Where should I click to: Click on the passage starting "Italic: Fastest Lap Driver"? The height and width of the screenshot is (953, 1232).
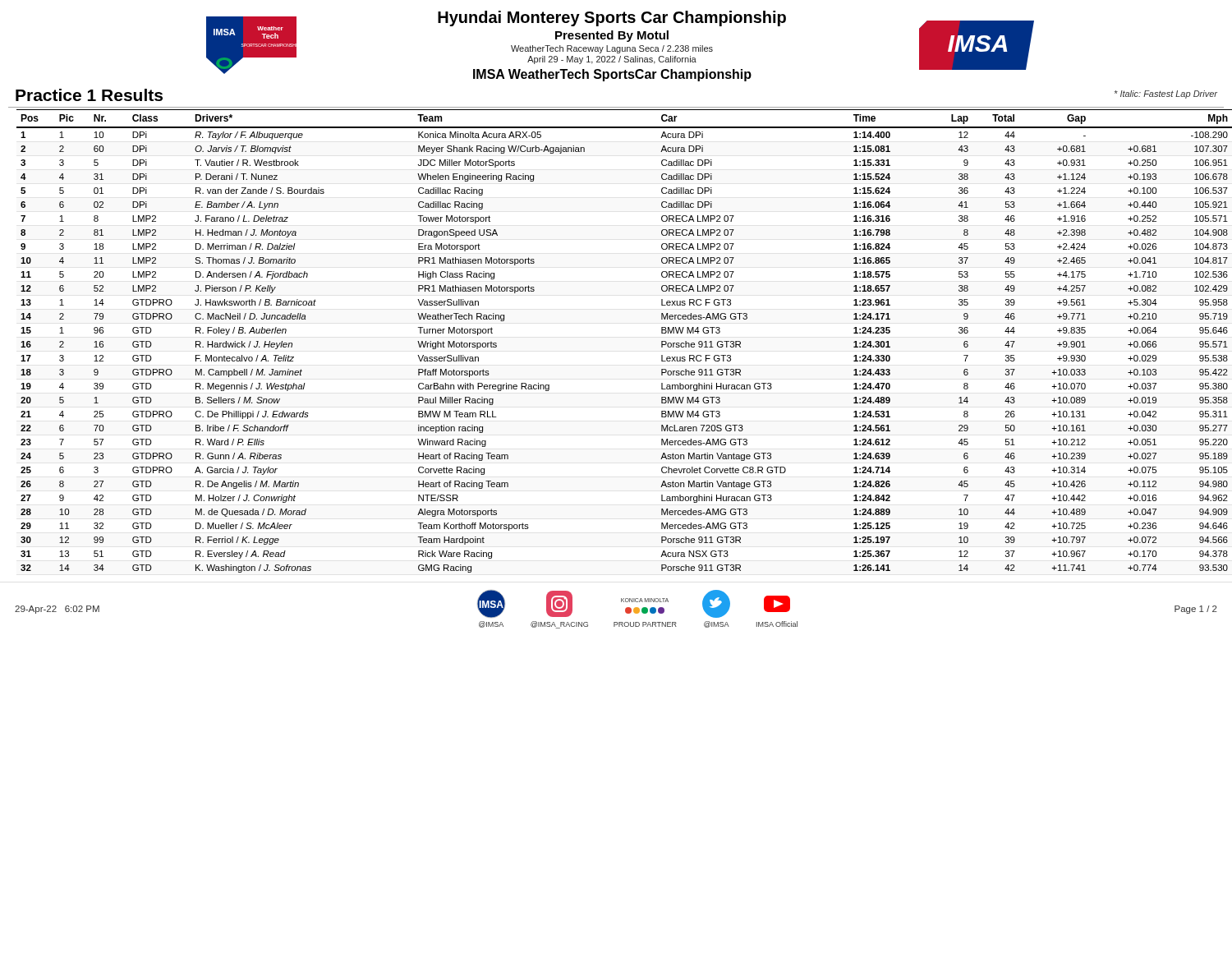[x=1165, y=94]
